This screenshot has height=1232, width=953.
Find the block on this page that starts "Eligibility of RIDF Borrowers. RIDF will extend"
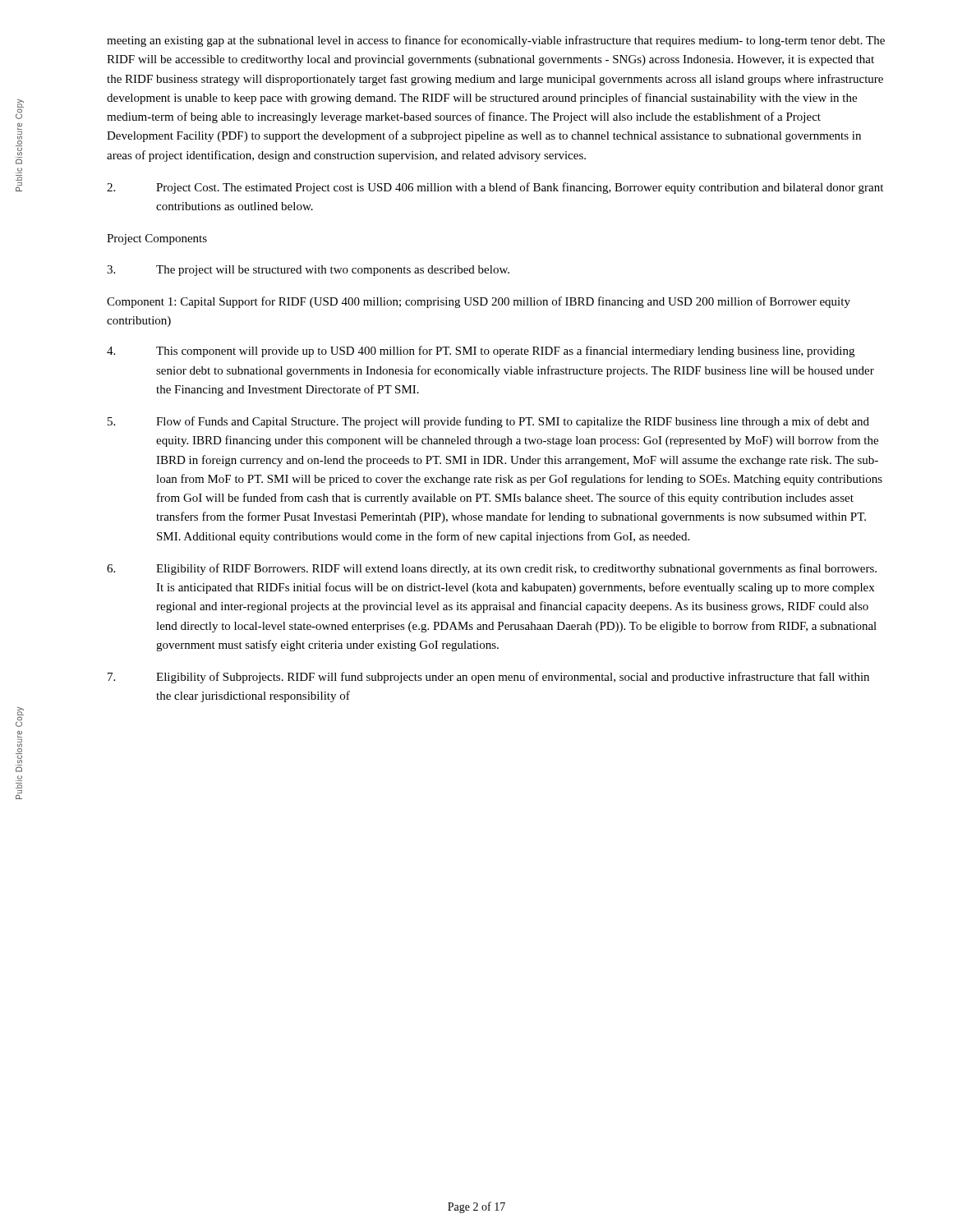(497, 607)
